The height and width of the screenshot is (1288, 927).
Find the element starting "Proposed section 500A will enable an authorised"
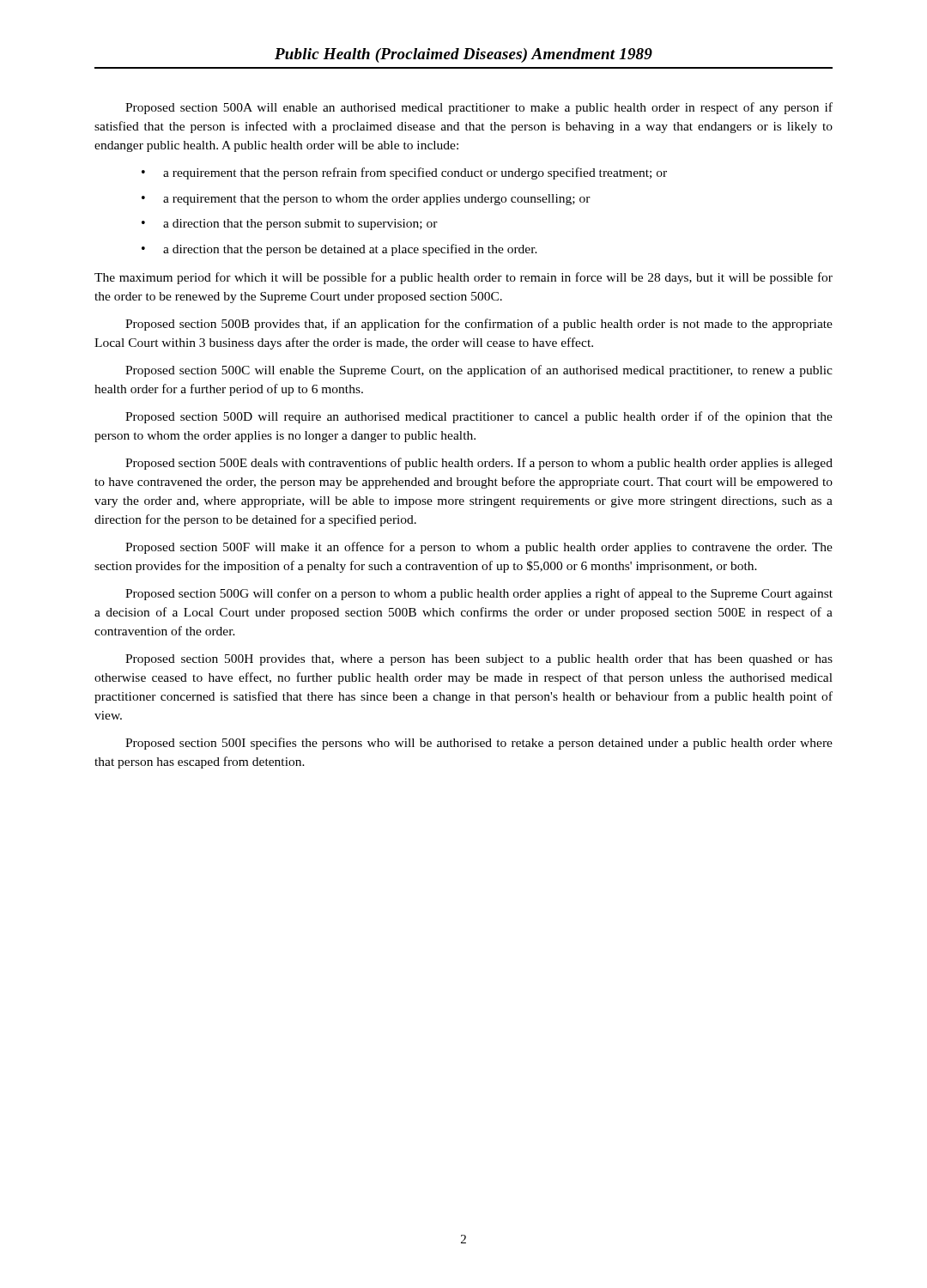click(464, 126)
